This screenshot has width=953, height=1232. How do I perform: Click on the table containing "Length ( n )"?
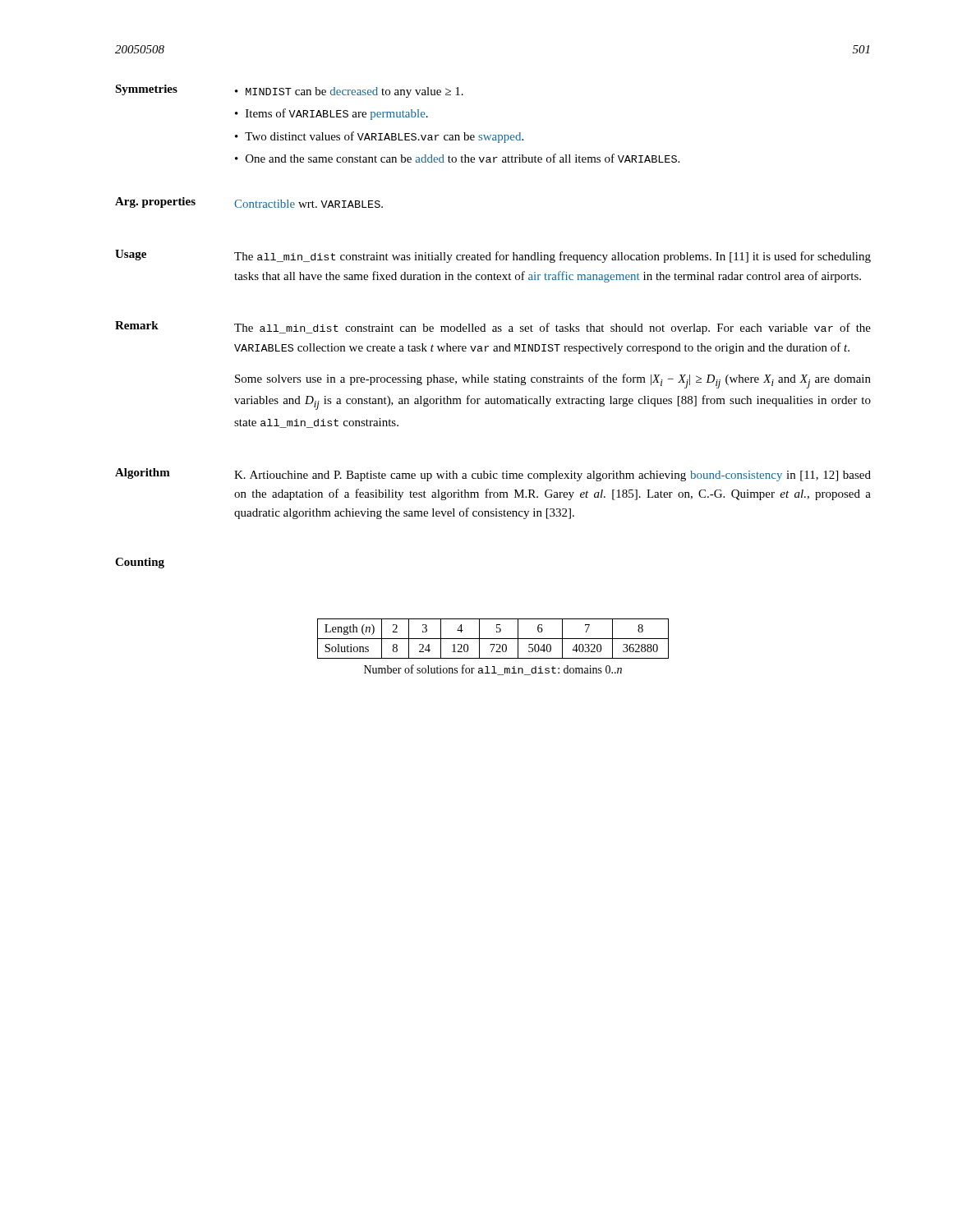click(x=493, y=639)
